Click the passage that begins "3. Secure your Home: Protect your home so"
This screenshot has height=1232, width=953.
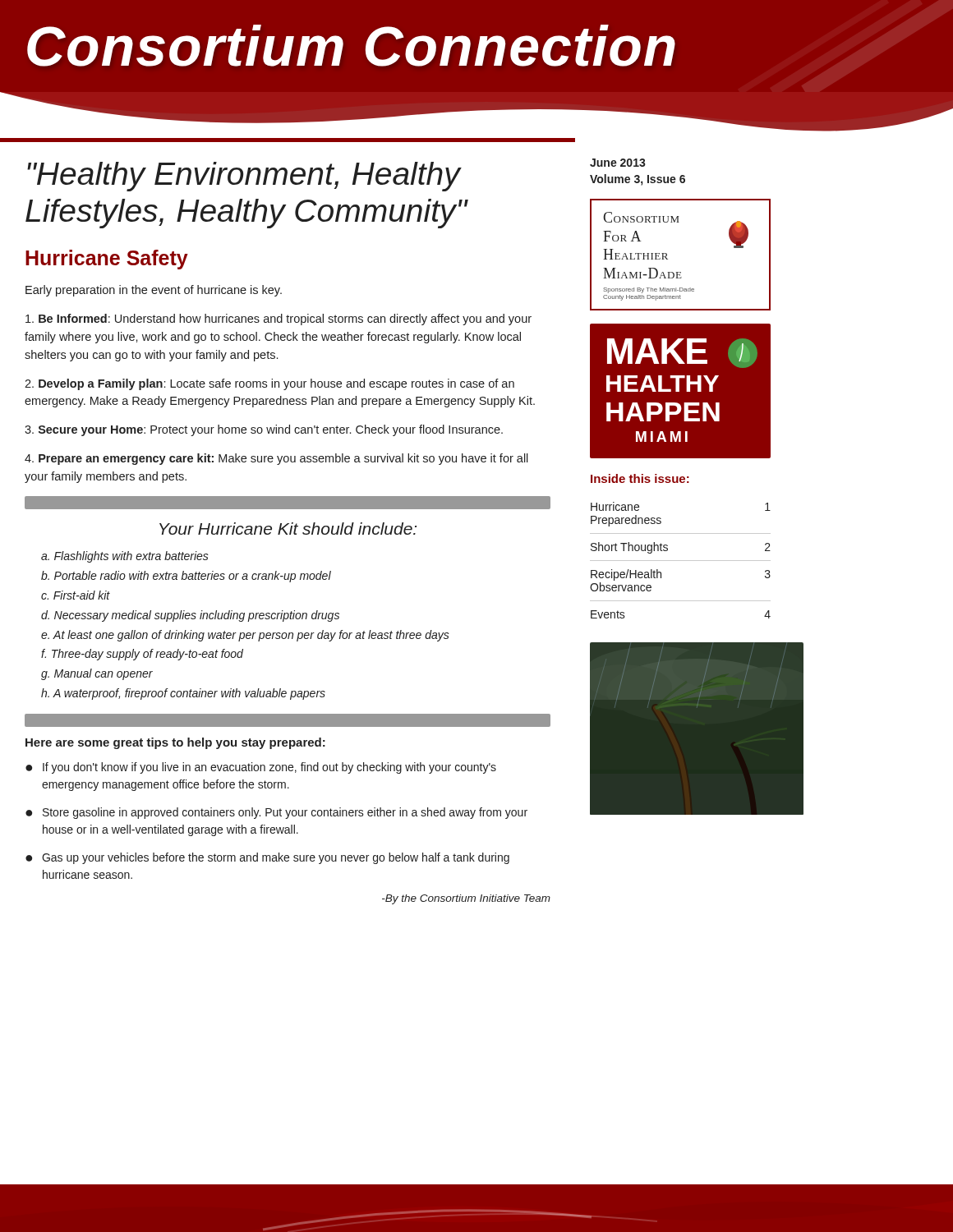264,430
